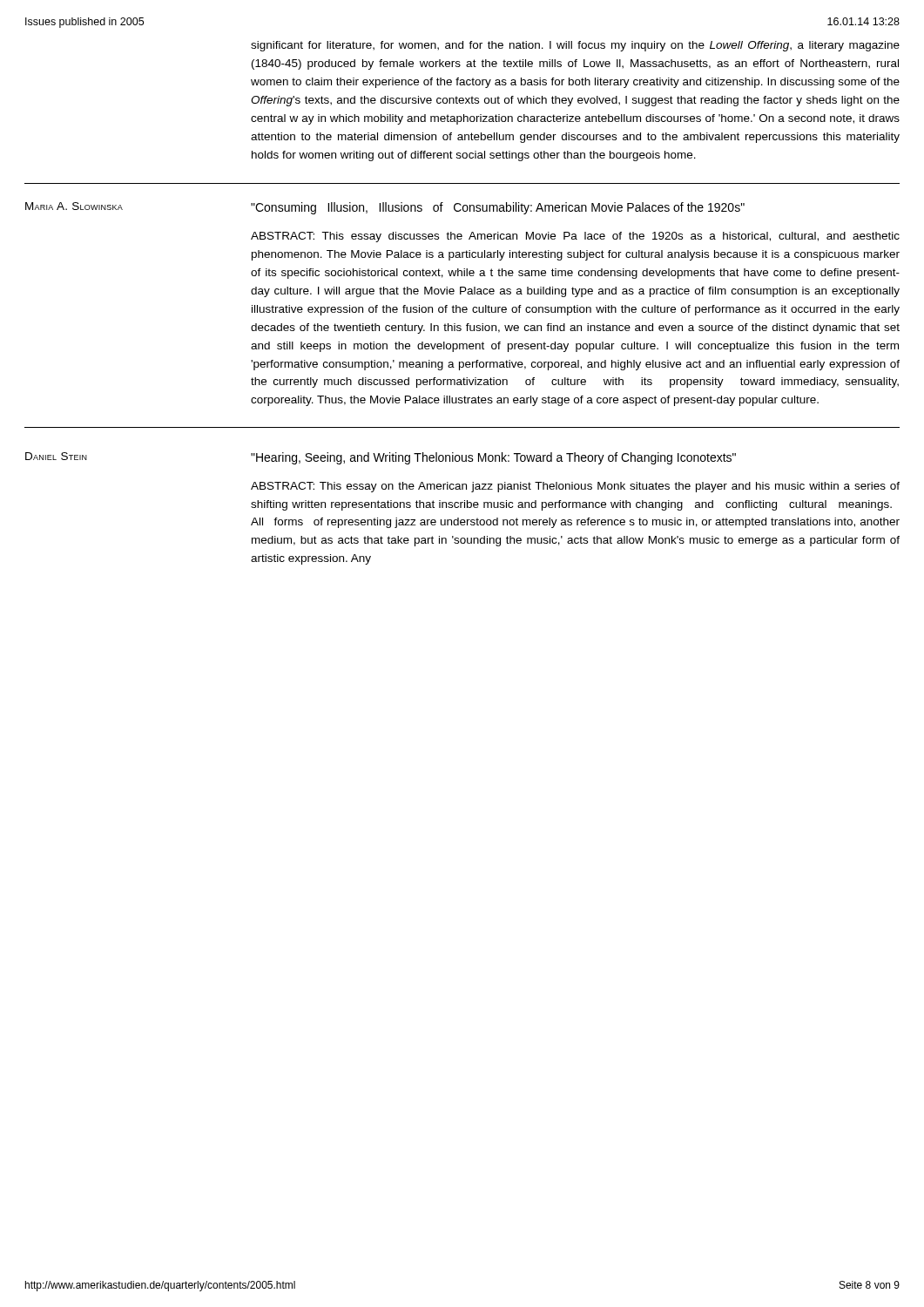924x1307 pixels.
Task: Select the text block starting ""Consuming Illusion, Illusions"
Action: coord(498,208)
